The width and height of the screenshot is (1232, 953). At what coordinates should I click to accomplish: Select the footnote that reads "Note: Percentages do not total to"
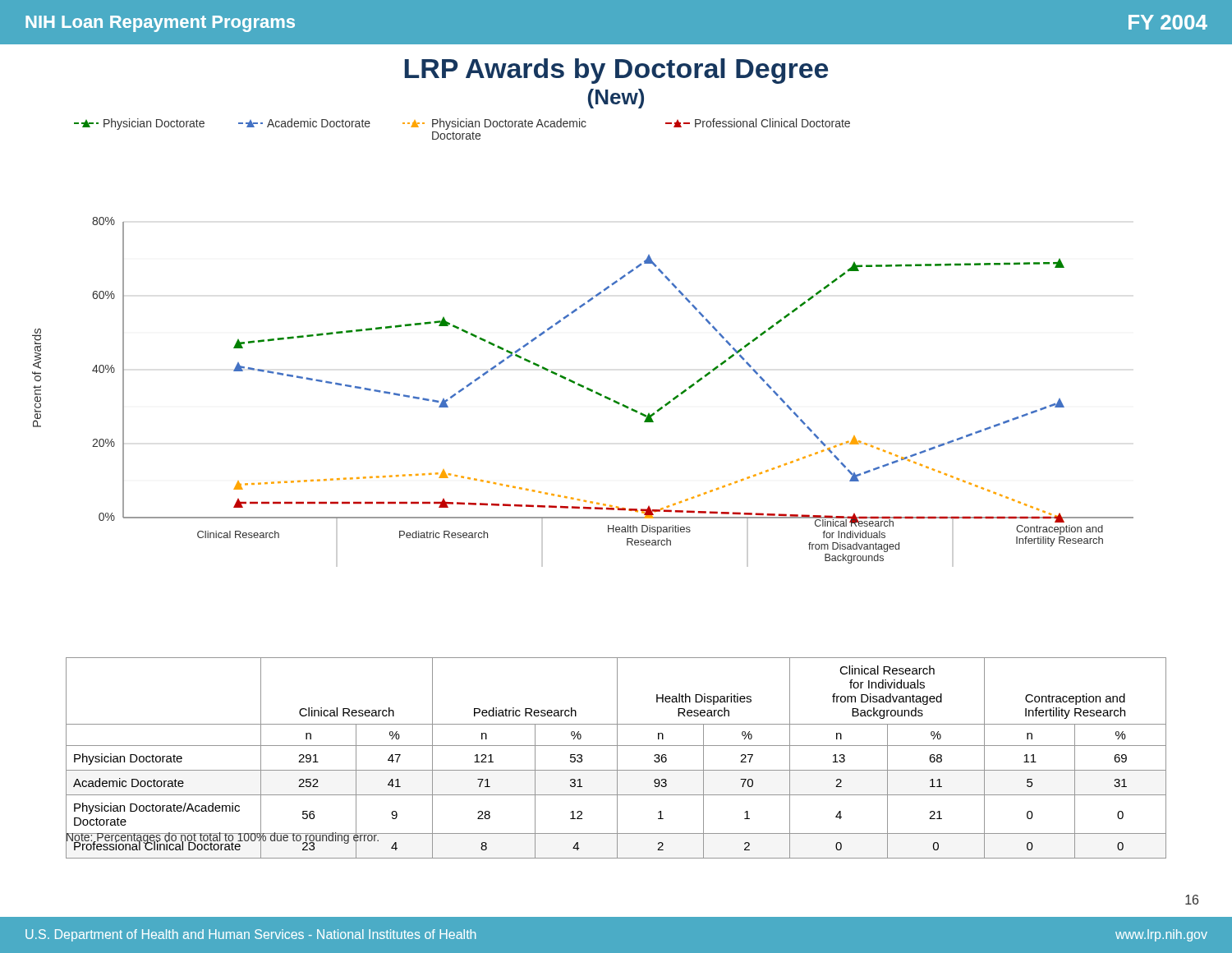(223, 837)
